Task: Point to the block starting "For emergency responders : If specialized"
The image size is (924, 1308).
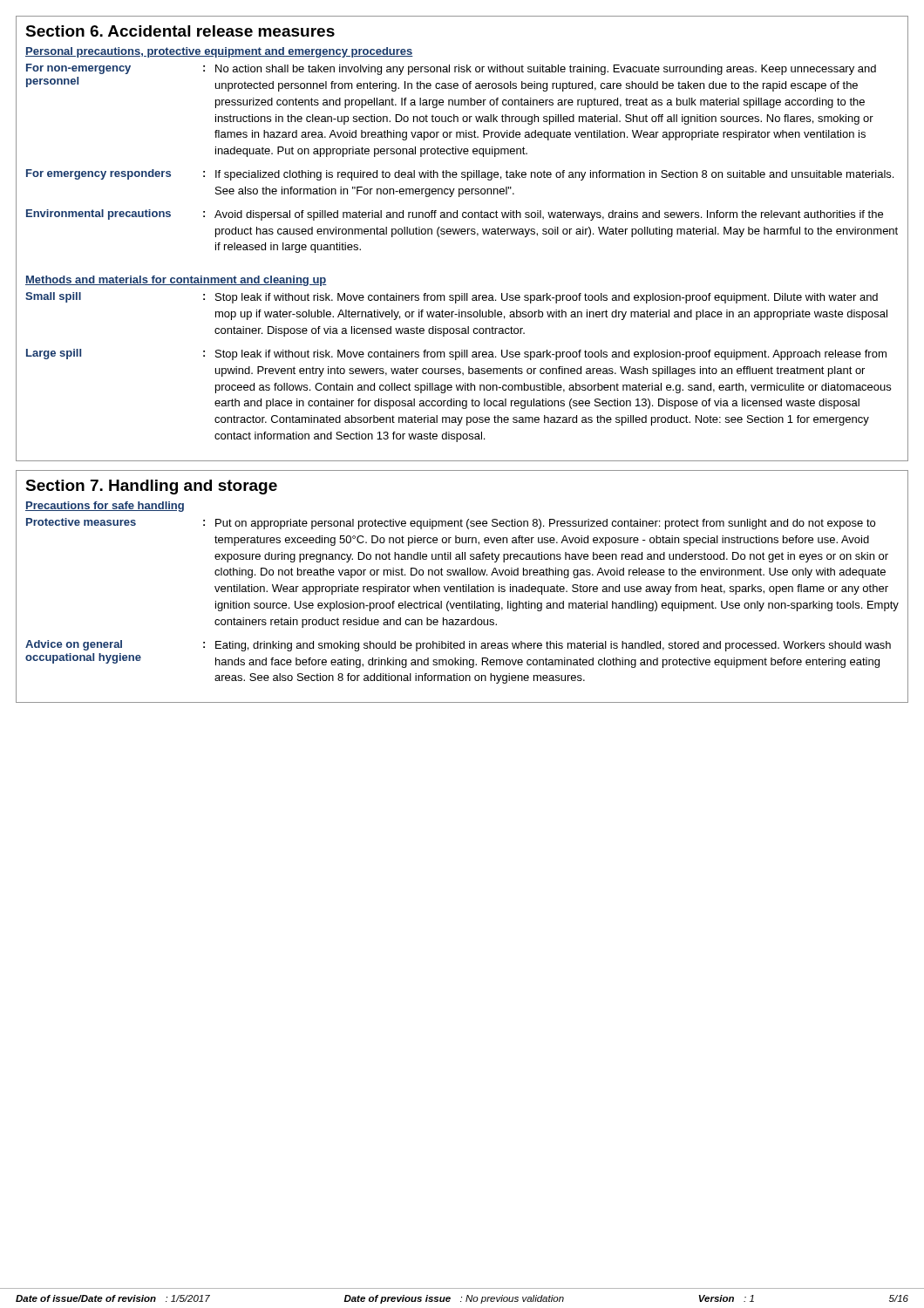Action: click(x=462, y=183)
